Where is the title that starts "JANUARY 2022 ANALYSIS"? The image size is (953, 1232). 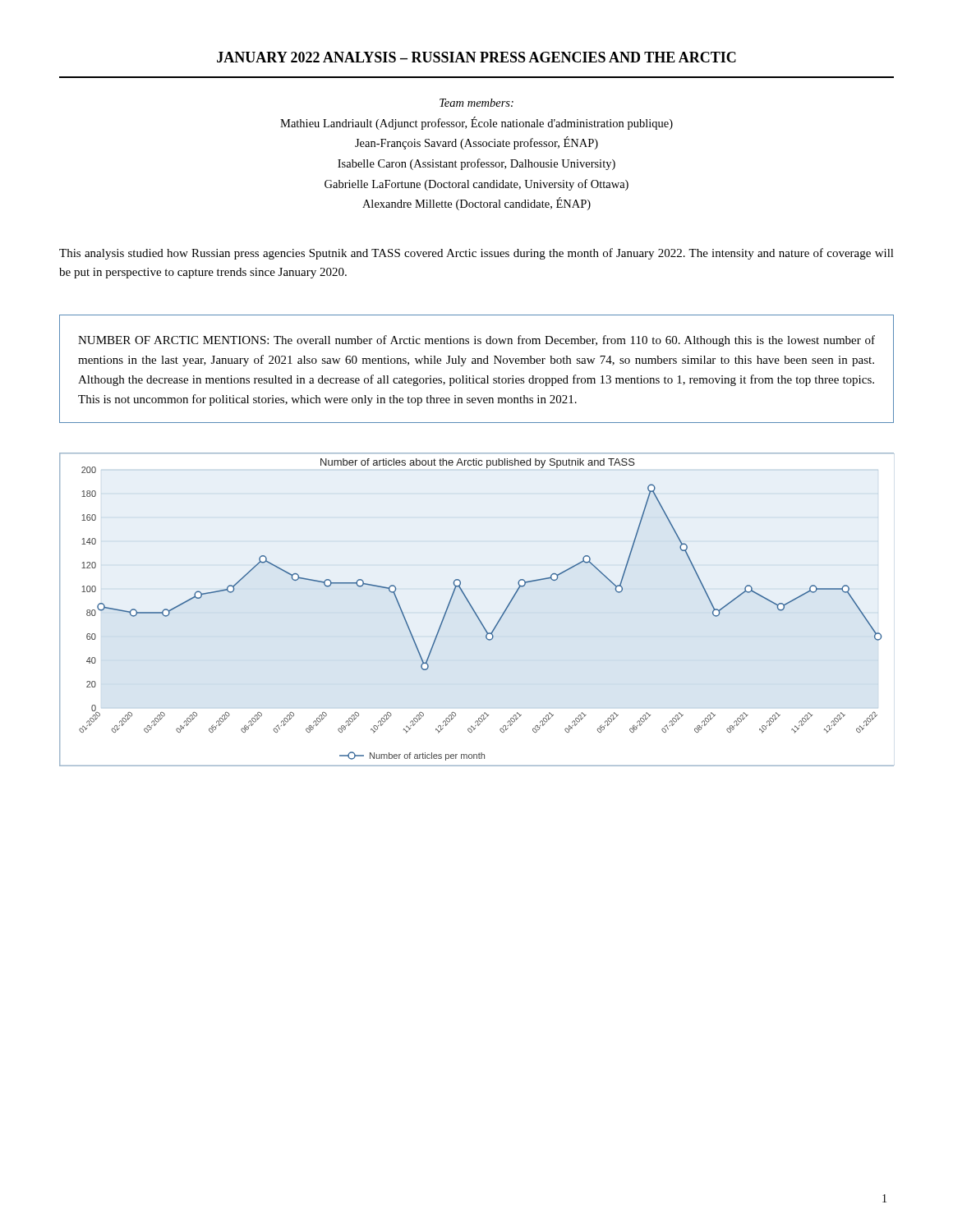tap(476, 62)
